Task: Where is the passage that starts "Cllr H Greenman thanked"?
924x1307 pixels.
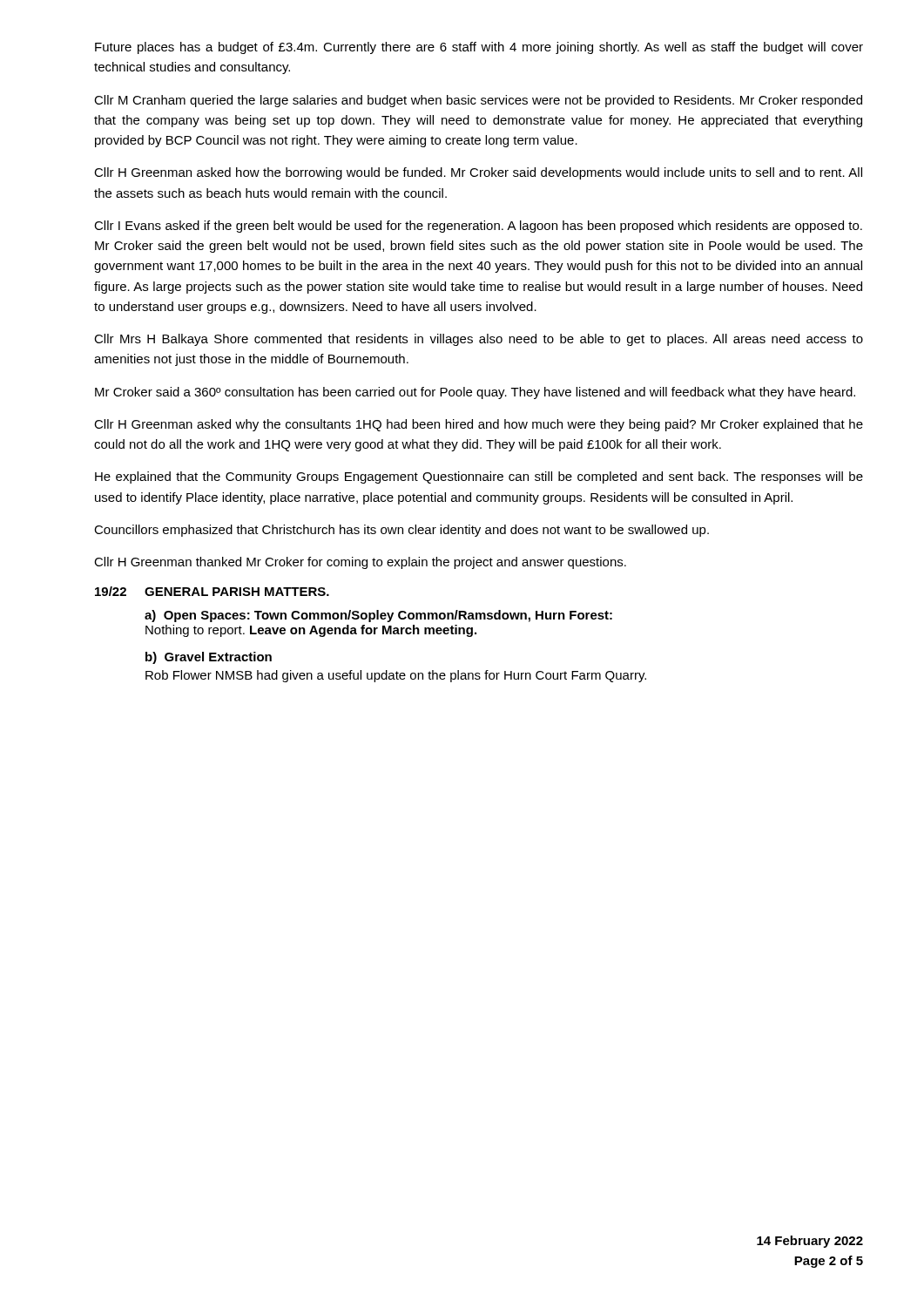Action: pos(361,562)
